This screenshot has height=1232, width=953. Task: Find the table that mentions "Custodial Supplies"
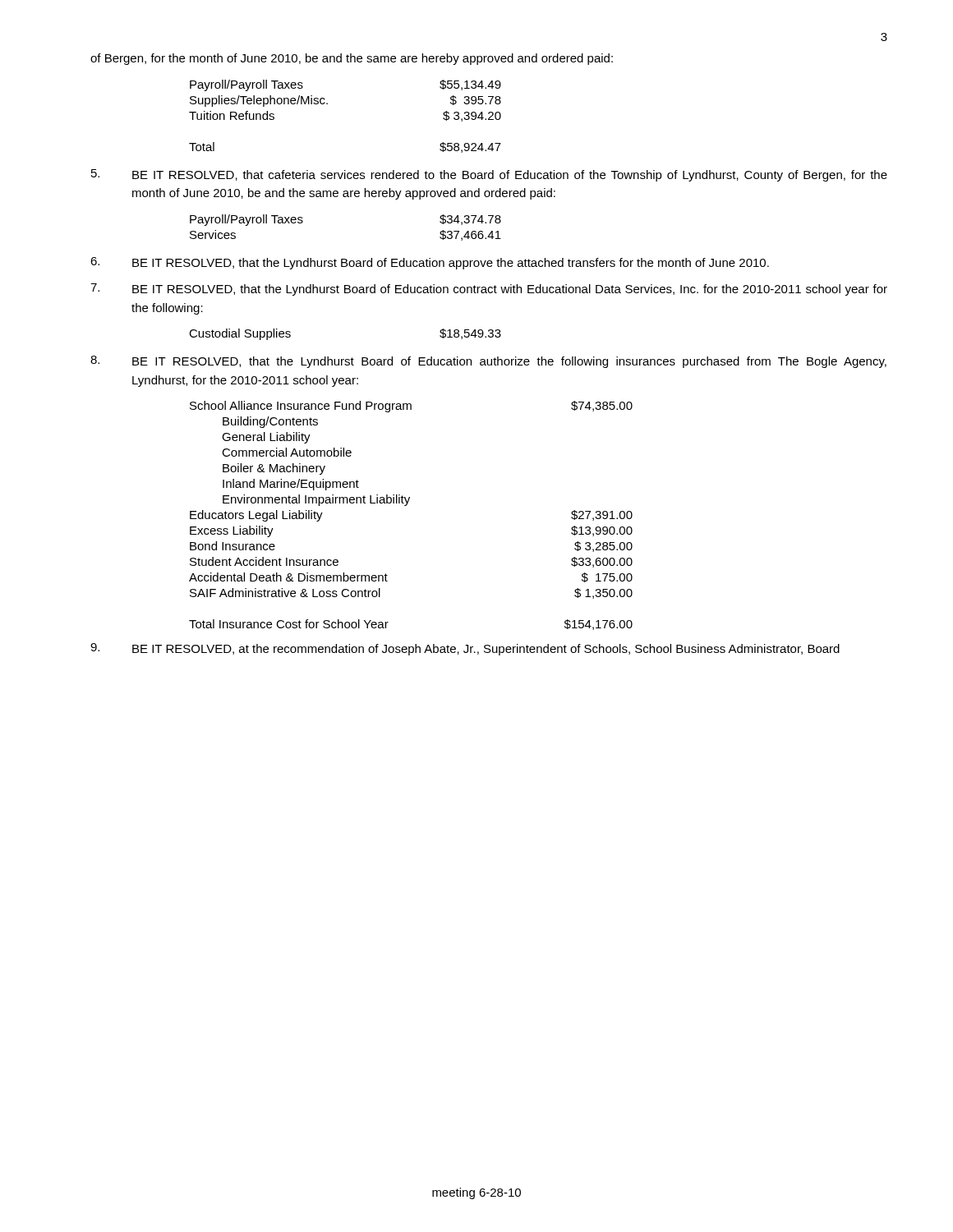pos(538,333)
